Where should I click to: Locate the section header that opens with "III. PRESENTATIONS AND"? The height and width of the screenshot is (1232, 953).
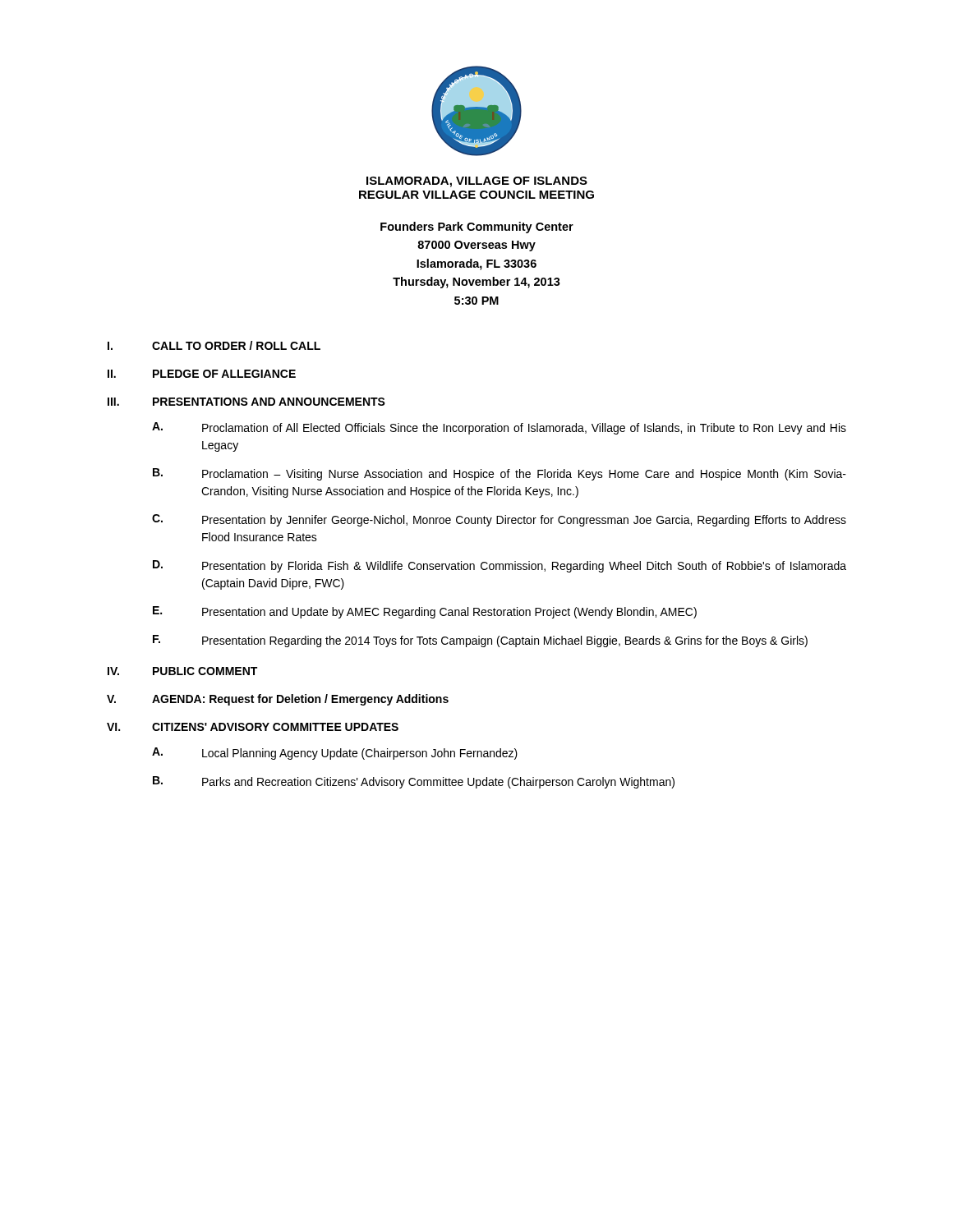click(246, 402)
